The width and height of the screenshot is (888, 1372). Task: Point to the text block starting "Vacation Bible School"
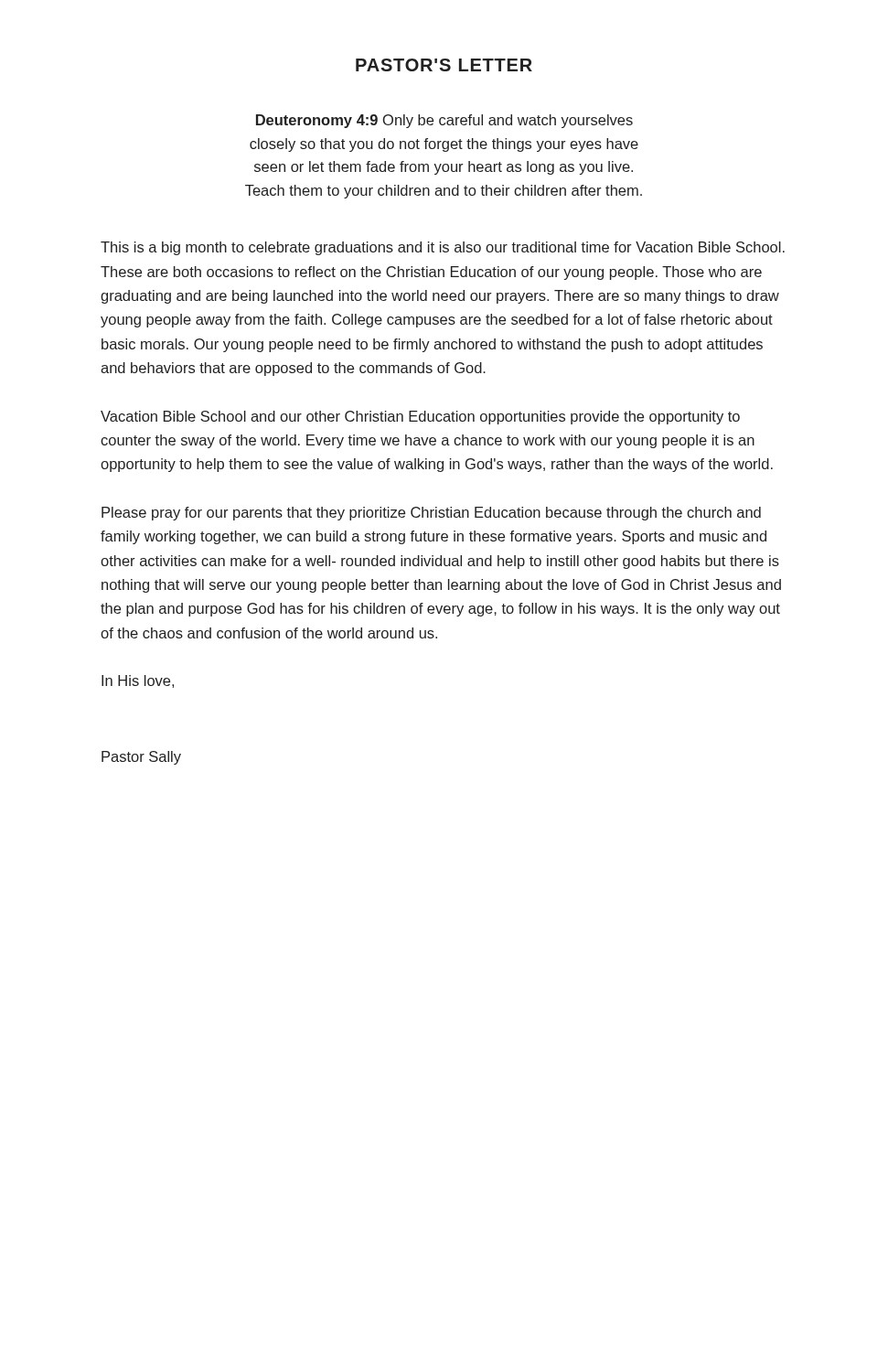point(437,440)
